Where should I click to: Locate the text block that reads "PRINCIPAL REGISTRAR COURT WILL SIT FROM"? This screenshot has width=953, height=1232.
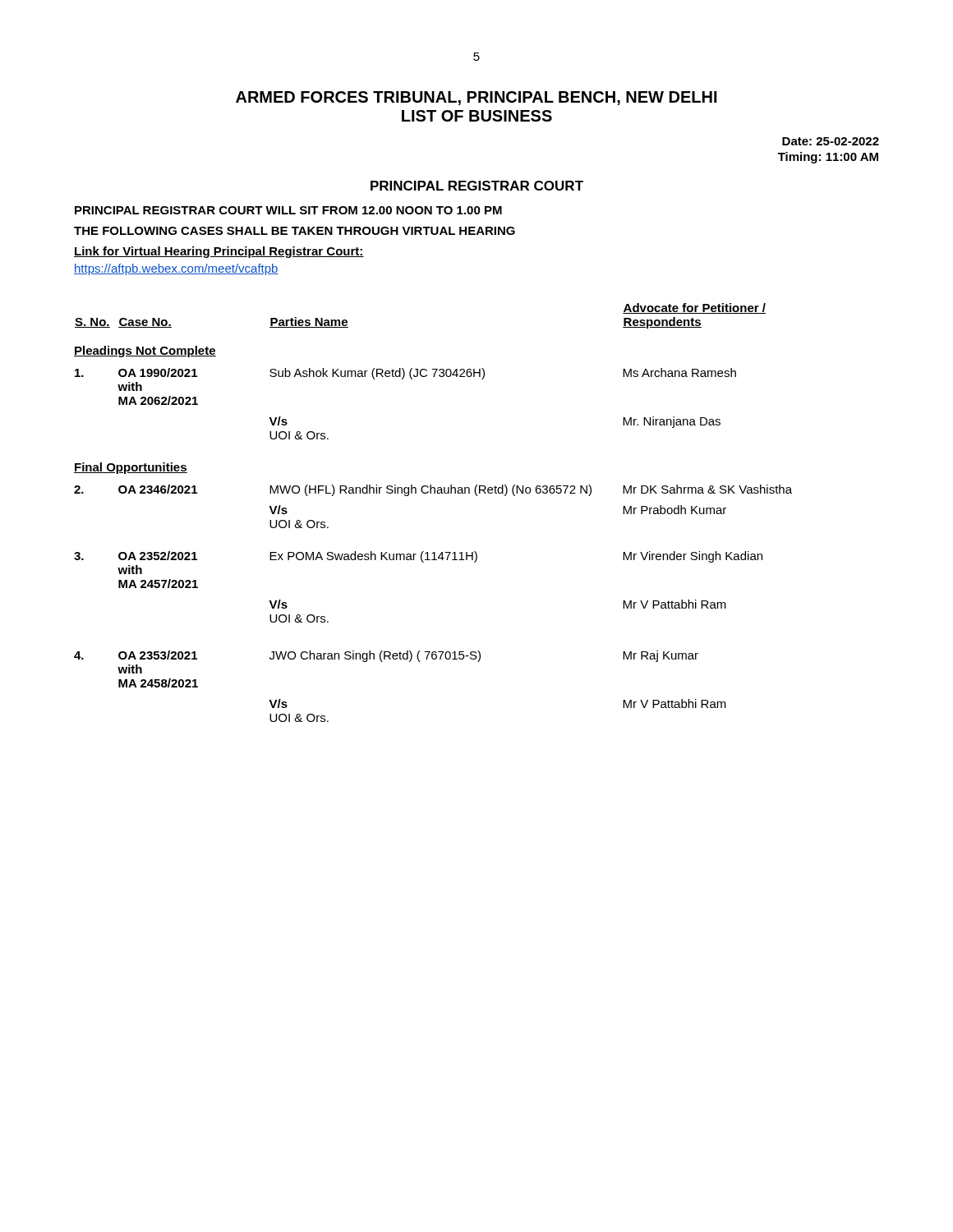pyautogui.click(x=288, y=210)
